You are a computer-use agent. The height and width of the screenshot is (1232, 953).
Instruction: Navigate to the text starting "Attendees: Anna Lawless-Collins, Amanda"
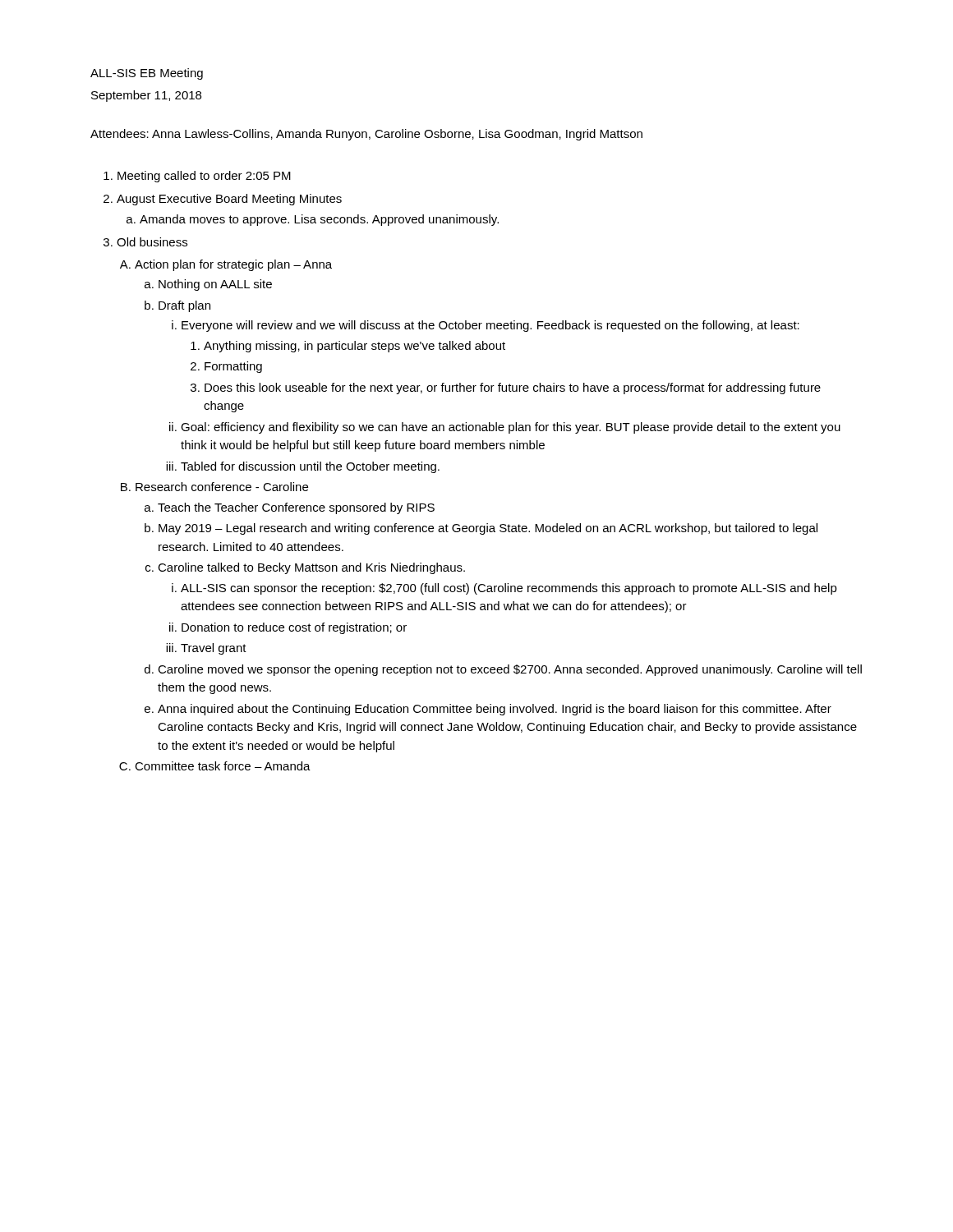point(367,133)
